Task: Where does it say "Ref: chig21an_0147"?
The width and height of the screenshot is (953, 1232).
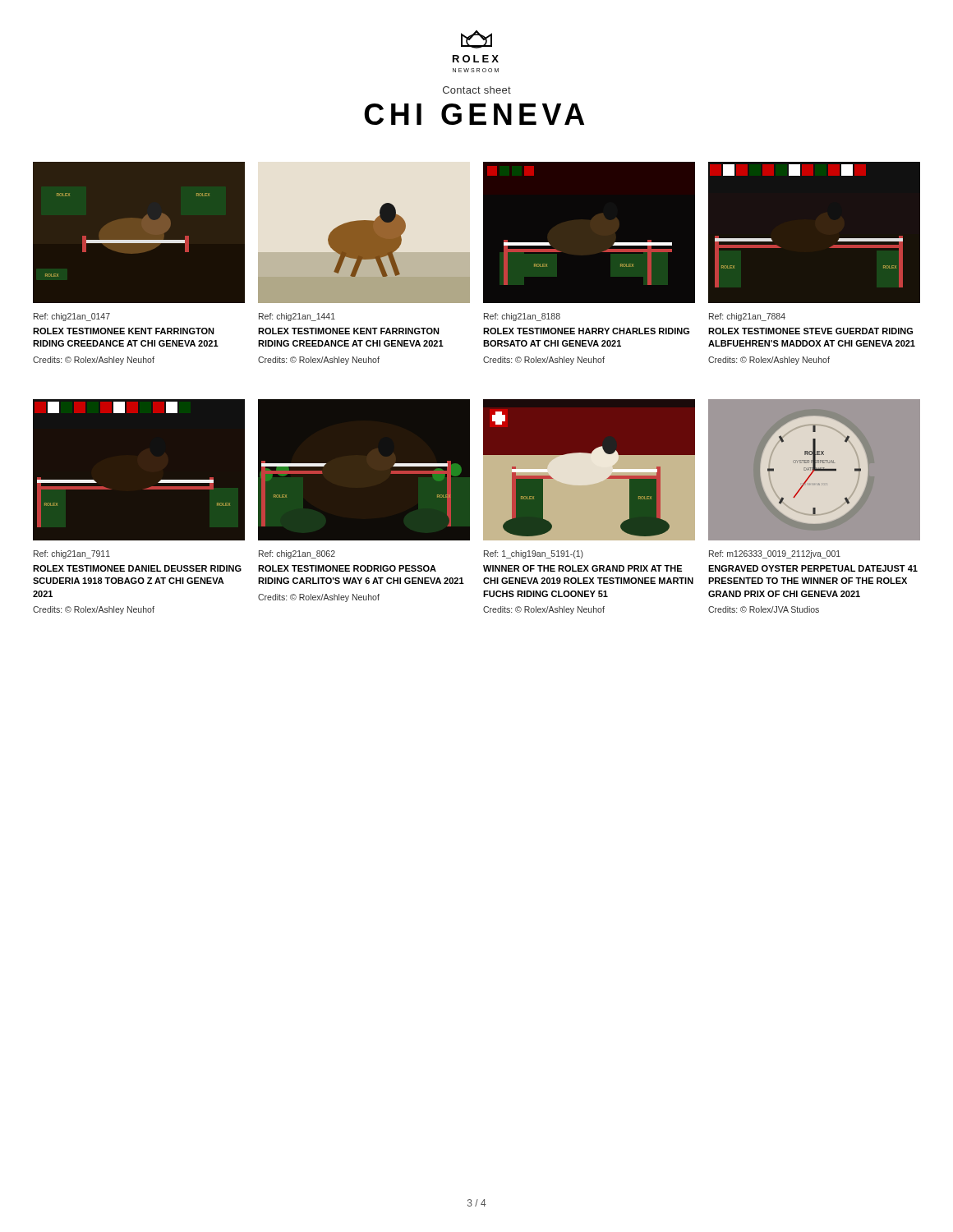Action: tap(71, 316)
